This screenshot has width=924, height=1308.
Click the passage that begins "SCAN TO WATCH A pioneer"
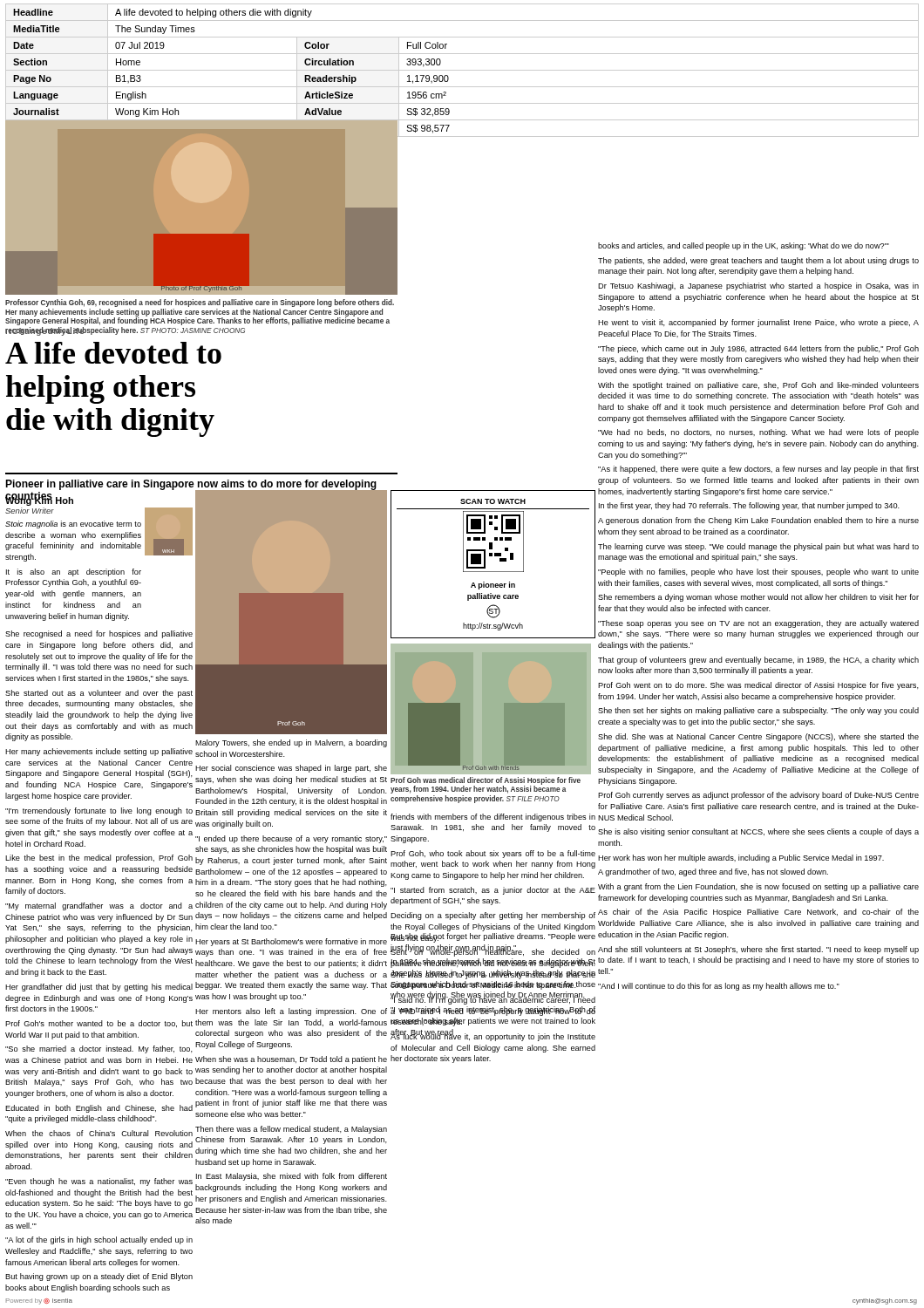[493, 564]
